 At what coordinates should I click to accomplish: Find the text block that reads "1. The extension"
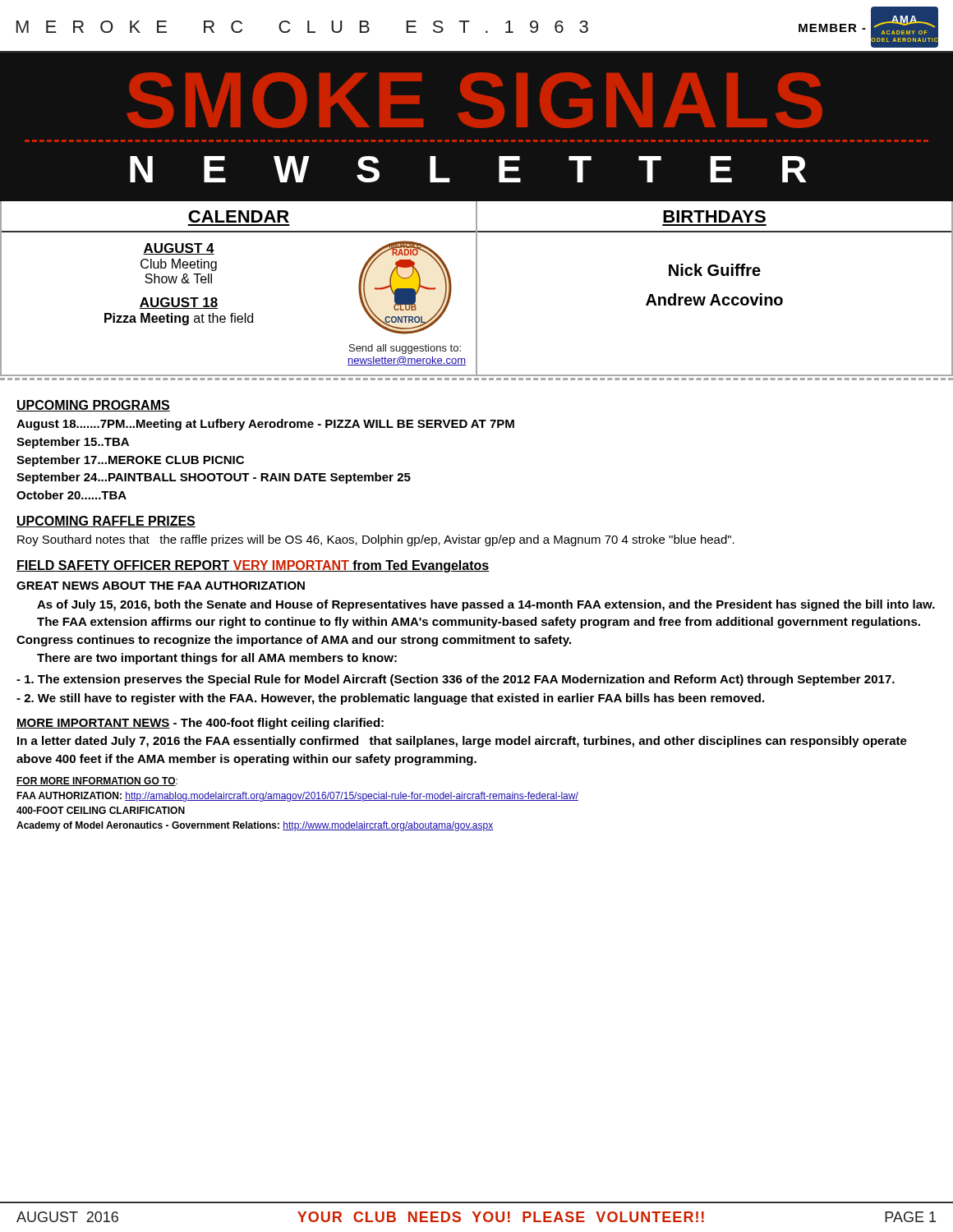tap(456, 678)
